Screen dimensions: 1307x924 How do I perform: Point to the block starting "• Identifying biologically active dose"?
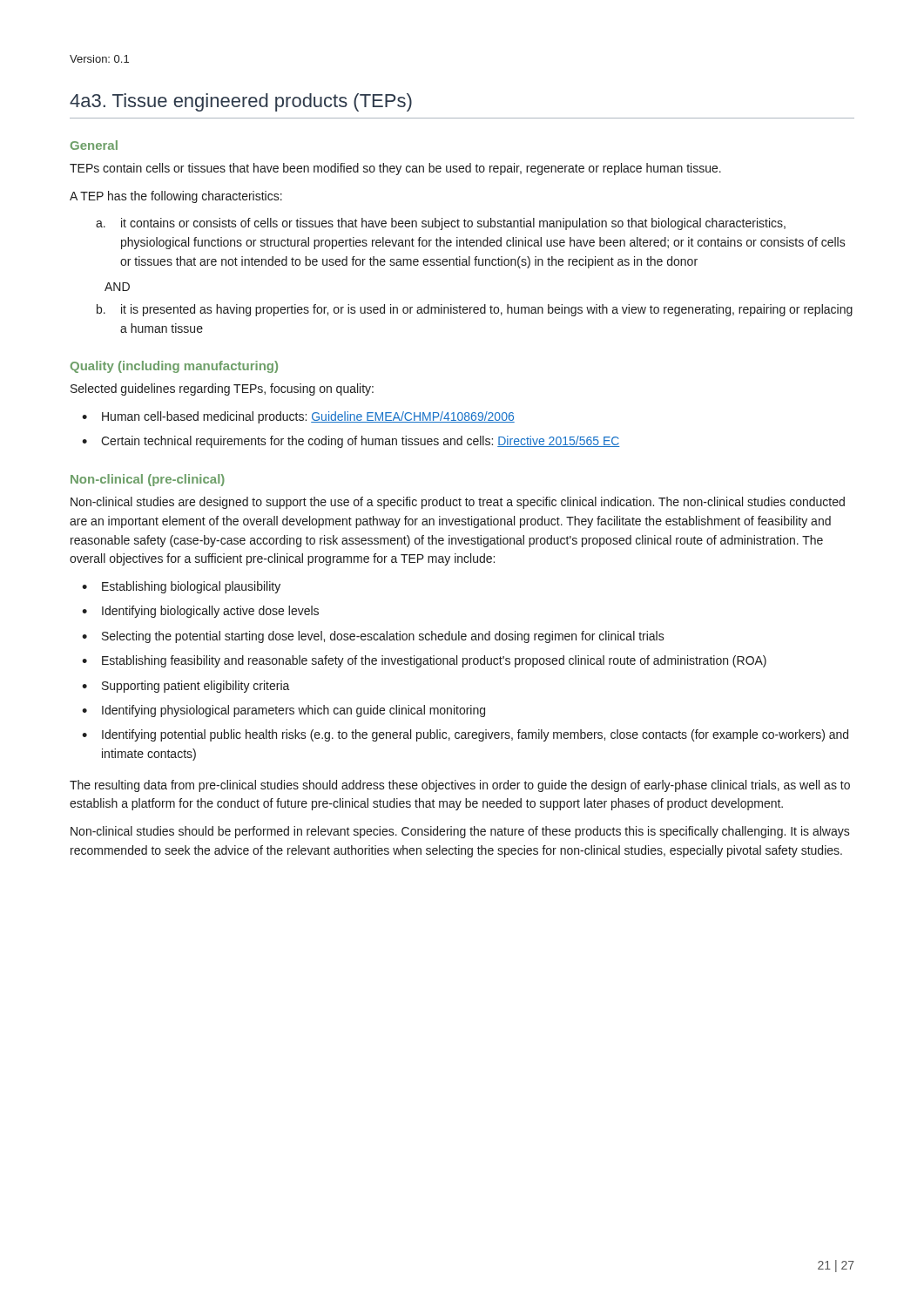[x=201, y=613]
